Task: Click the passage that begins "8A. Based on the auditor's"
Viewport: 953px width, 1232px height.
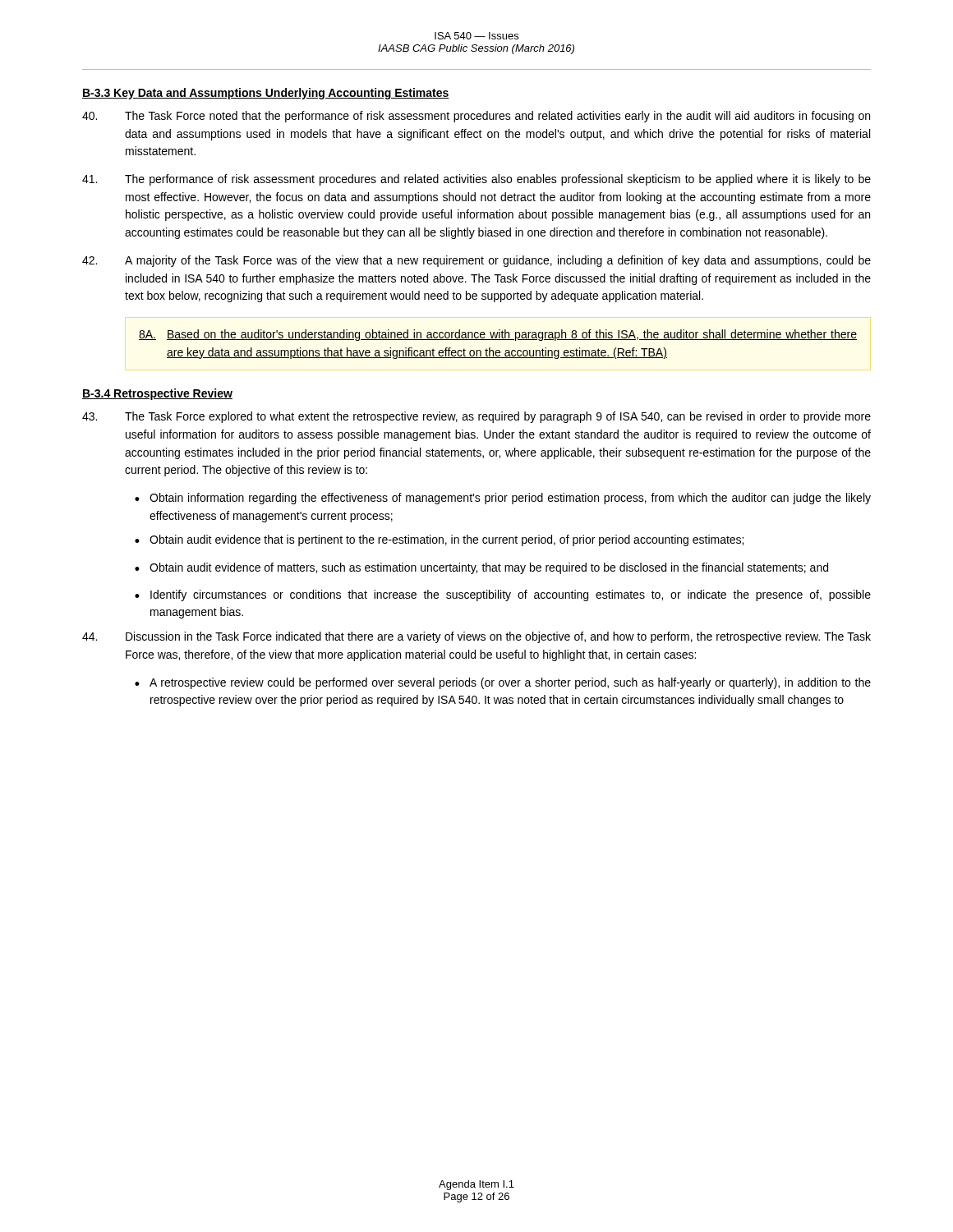Action: [498, 344]
